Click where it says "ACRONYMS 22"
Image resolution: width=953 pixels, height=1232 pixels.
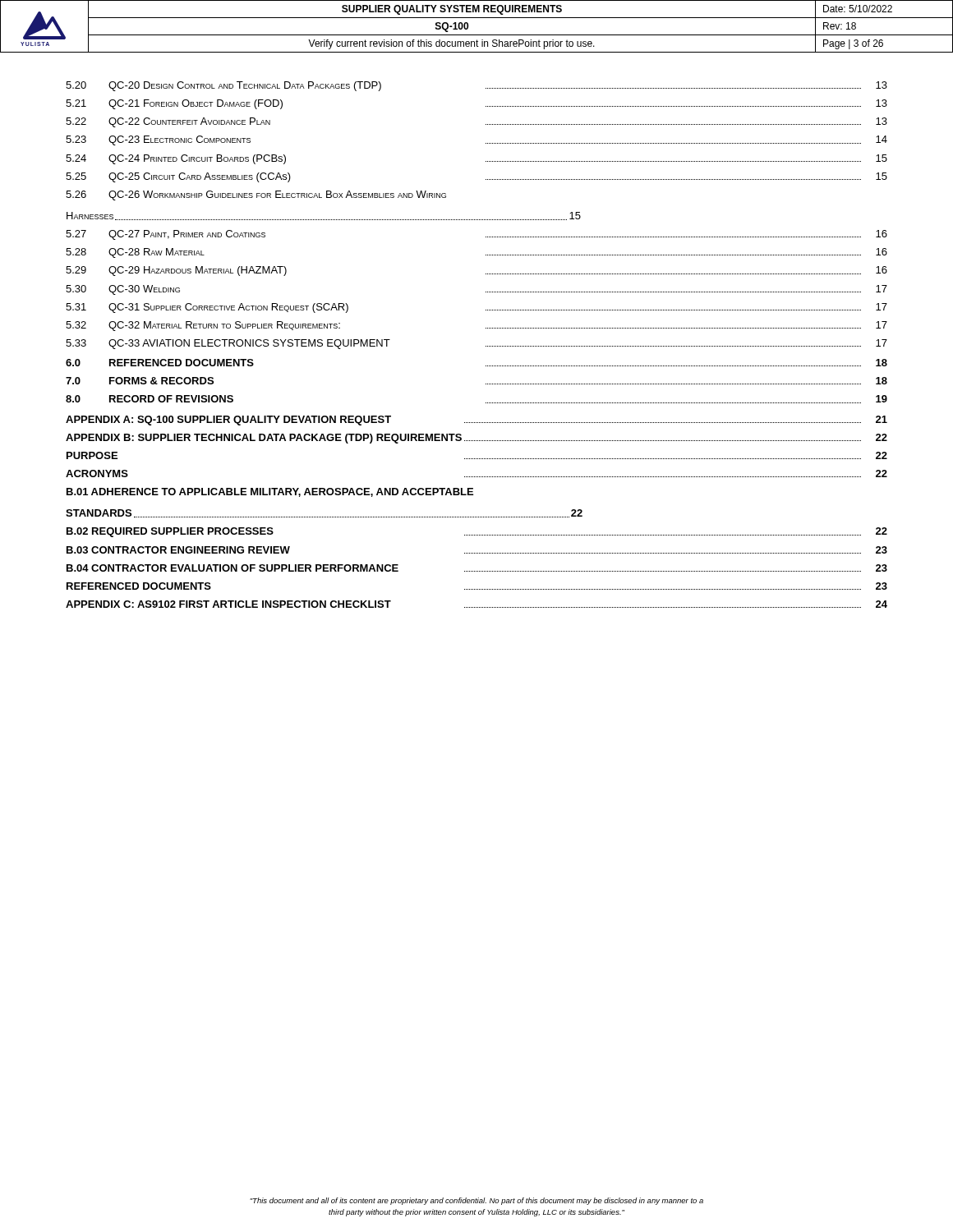point(476,474)
